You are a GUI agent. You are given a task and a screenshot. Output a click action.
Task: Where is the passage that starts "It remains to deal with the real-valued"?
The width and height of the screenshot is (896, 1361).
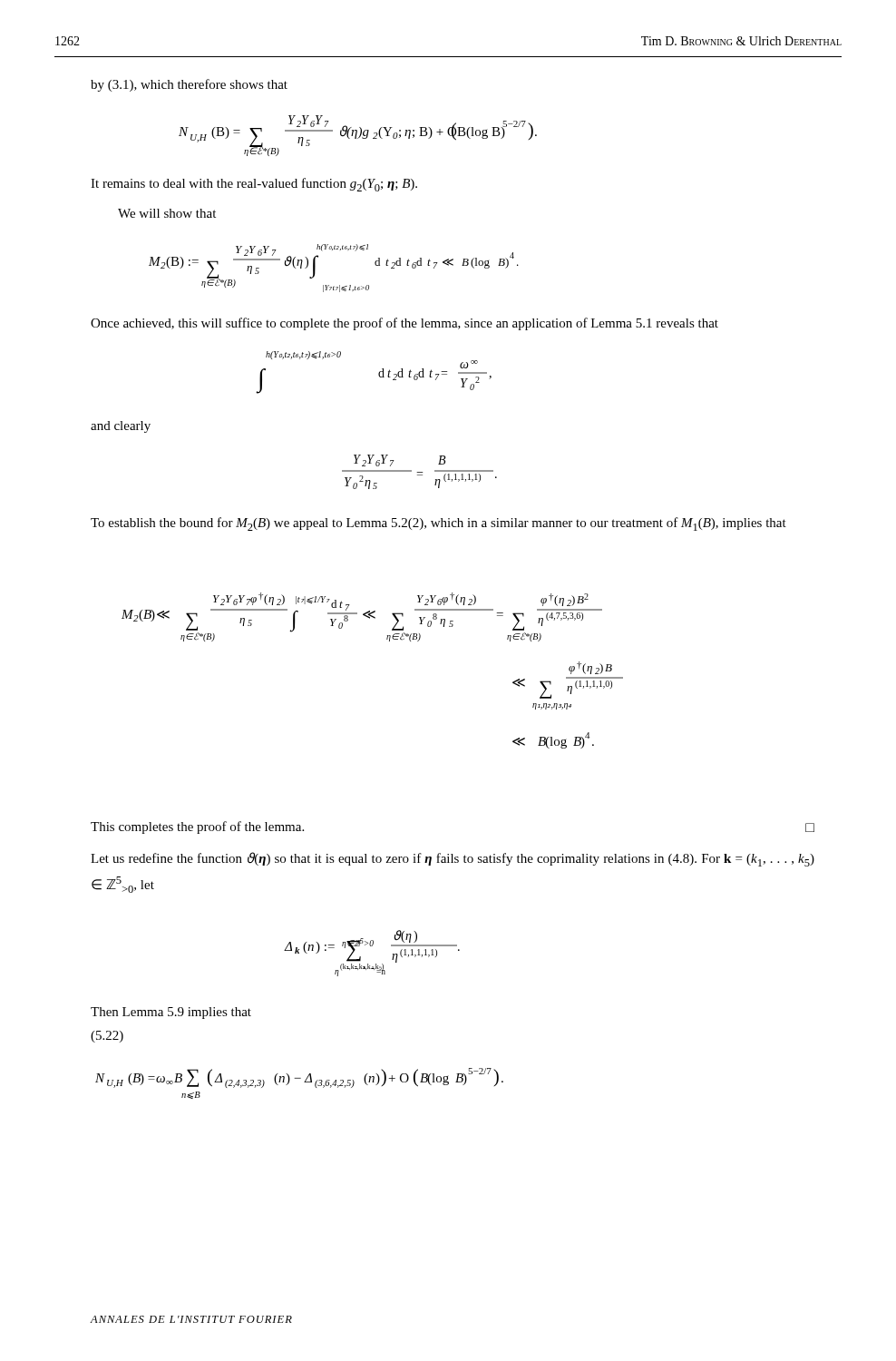254,185
